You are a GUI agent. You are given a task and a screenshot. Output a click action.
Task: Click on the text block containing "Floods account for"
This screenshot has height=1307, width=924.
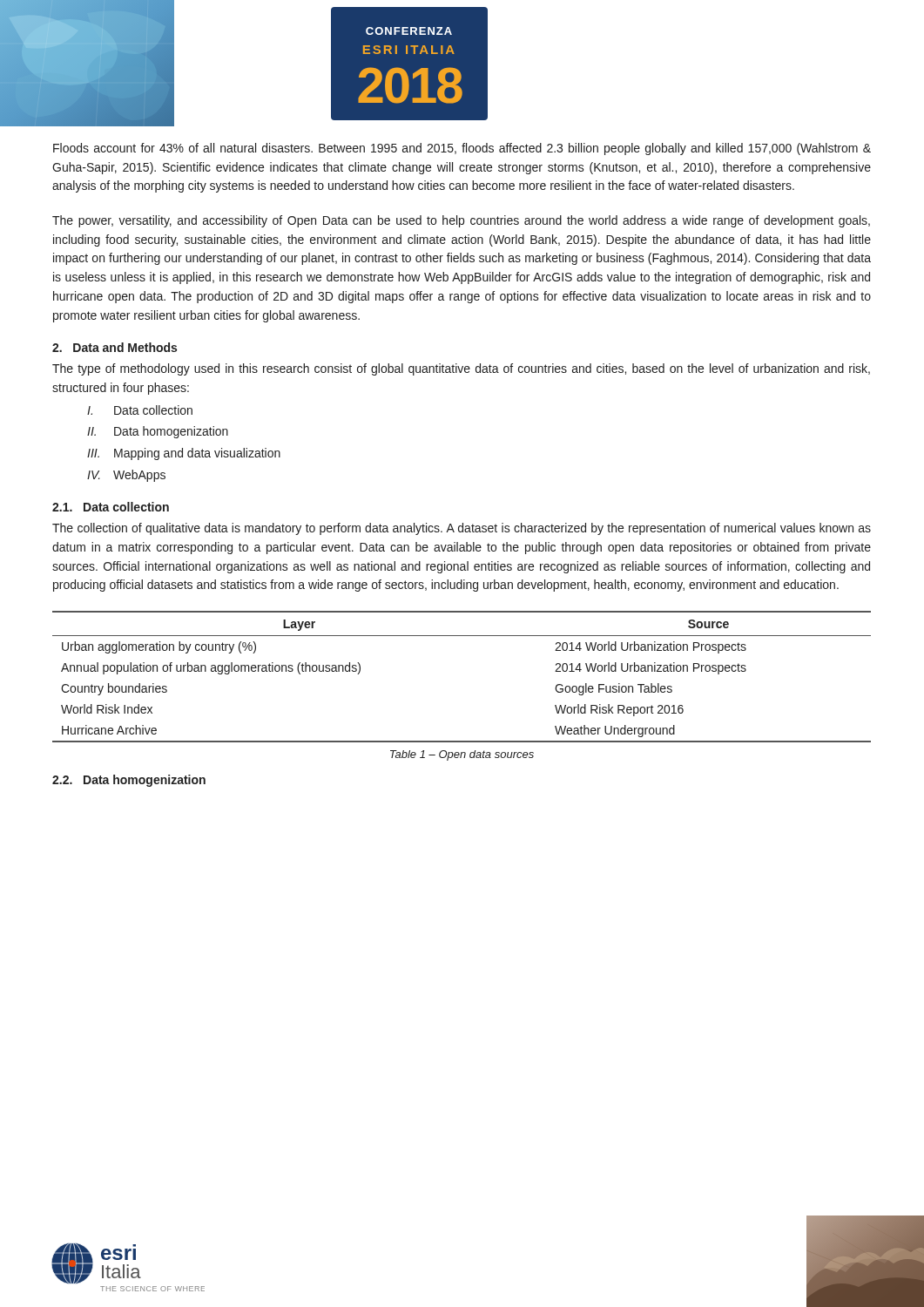tap(462, 167)
